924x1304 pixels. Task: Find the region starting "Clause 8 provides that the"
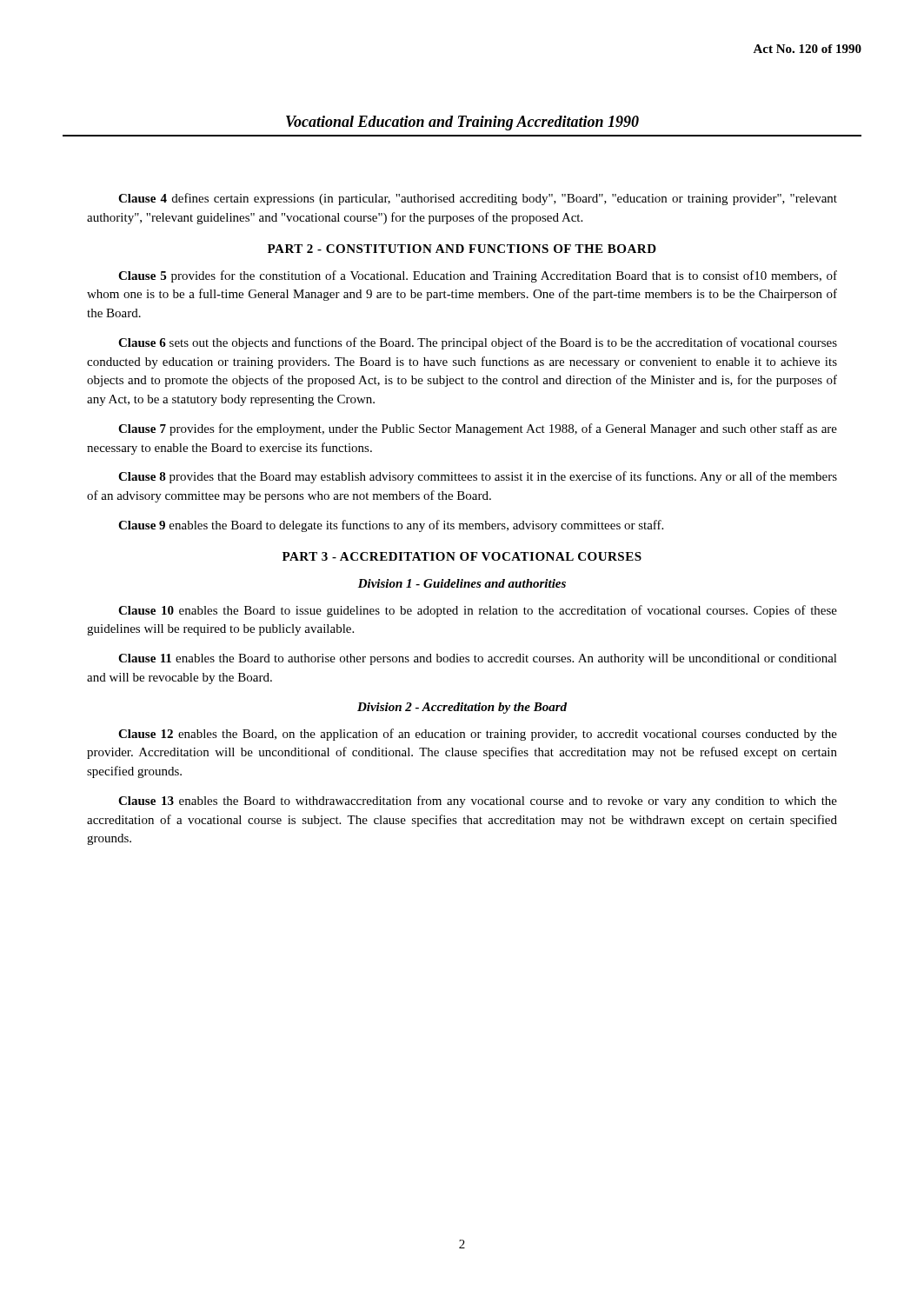[462, 486]
